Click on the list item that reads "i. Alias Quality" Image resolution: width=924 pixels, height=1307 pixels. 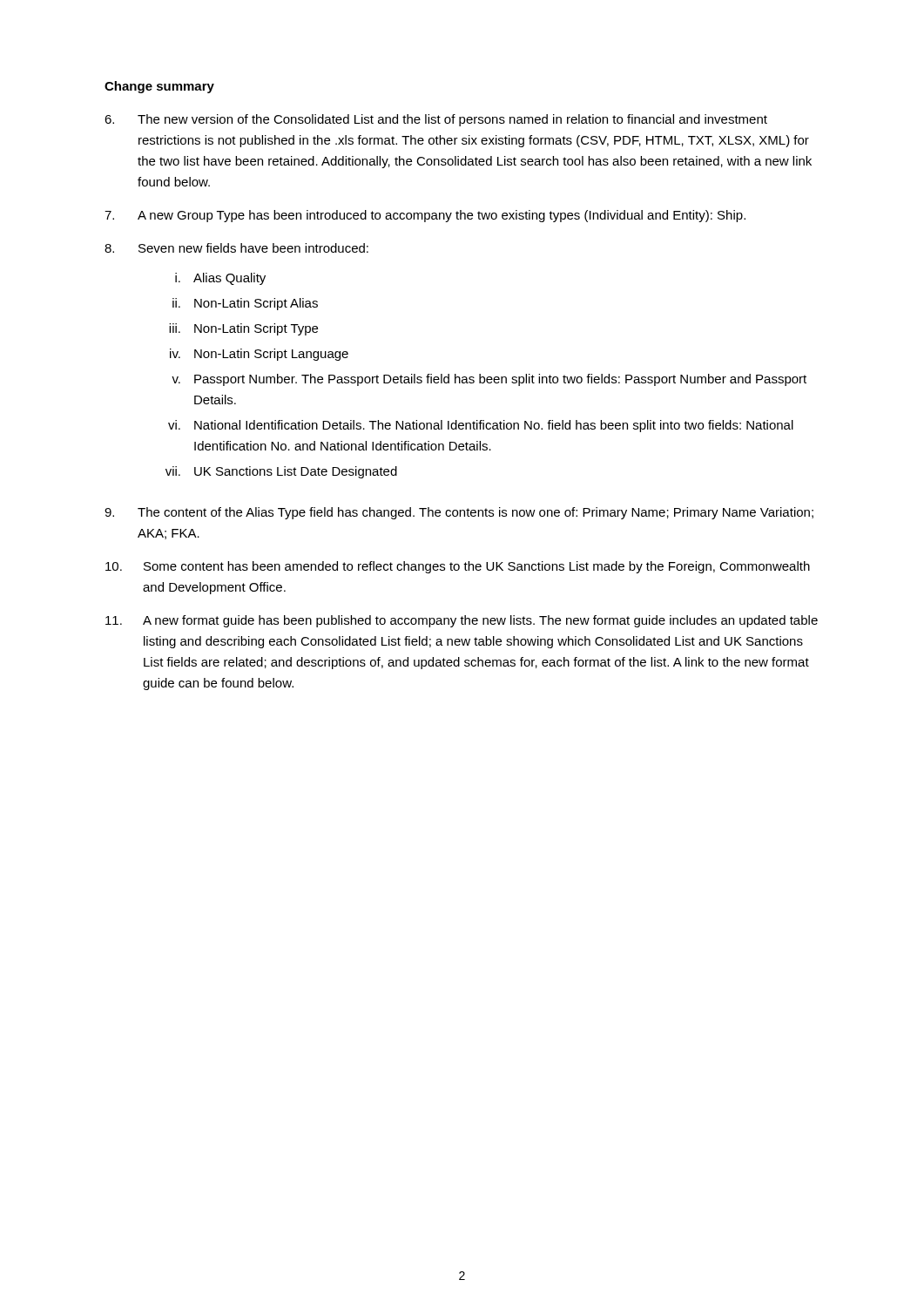tap(220, 279)
